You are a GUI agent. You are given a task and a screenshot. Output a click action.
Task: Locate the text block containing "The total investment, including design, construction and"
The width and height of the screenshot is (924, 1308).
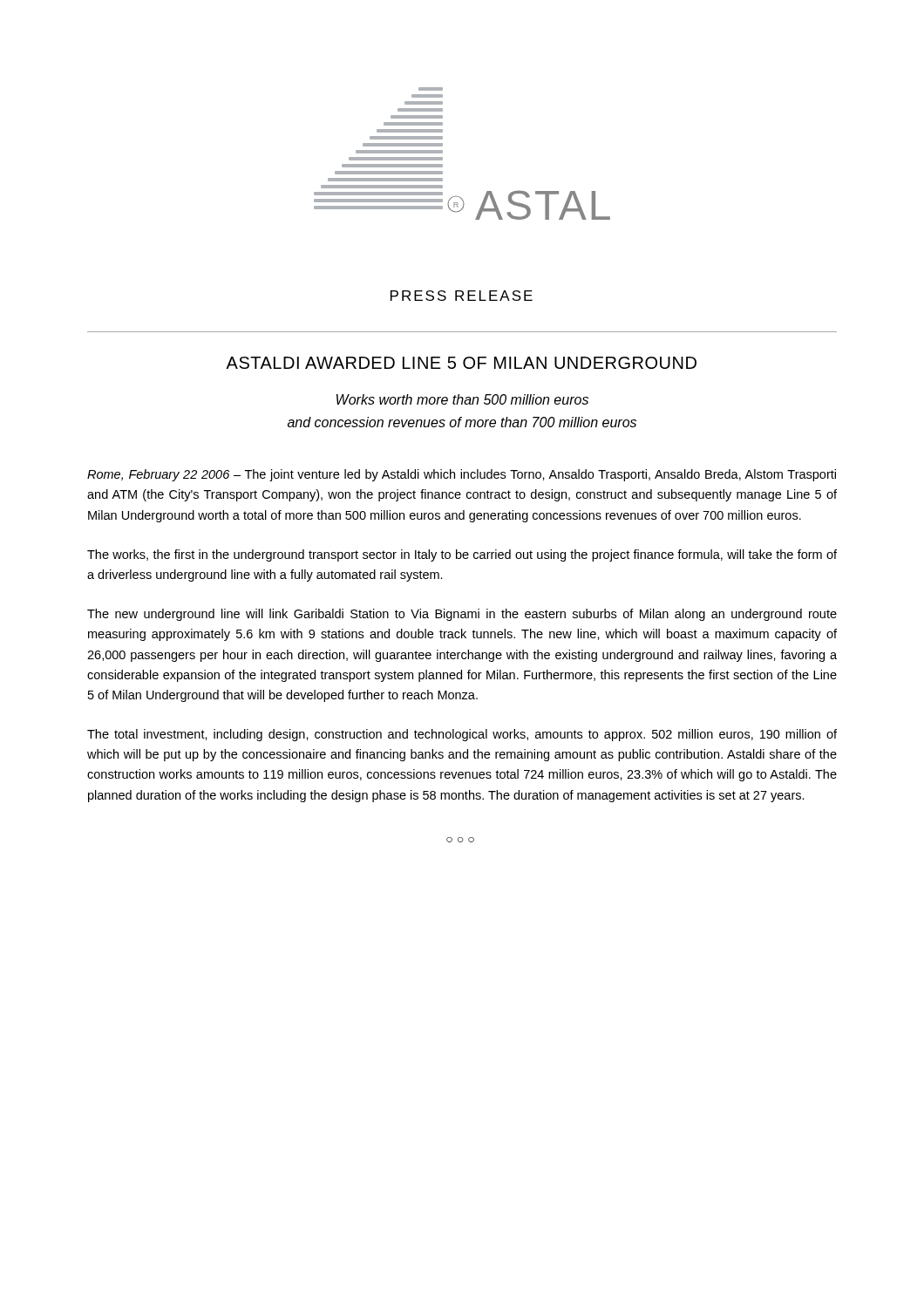click(462, 765)
